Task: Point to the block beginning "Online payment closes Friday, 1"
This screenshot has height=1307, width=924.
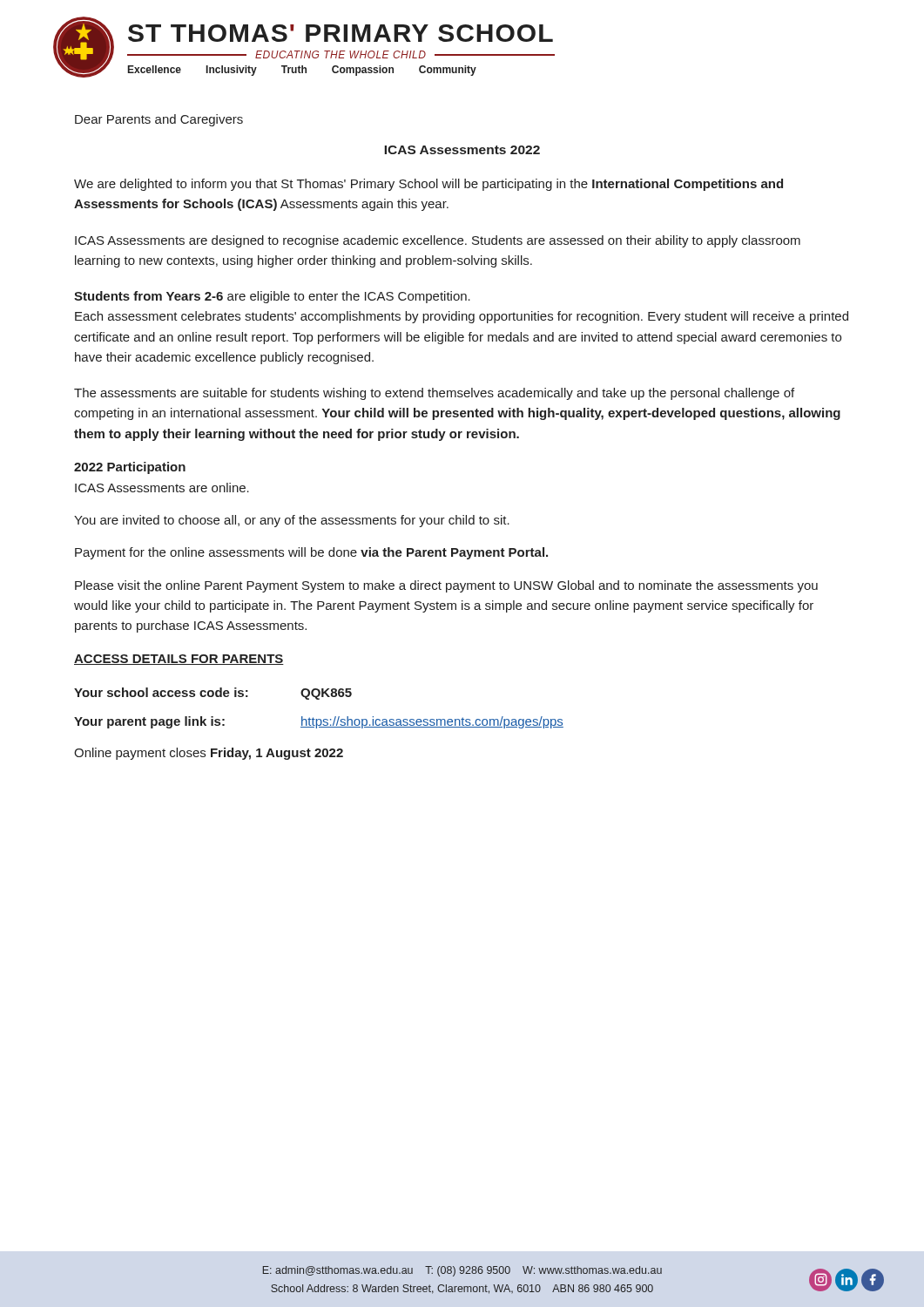Action: coord(209,753)
